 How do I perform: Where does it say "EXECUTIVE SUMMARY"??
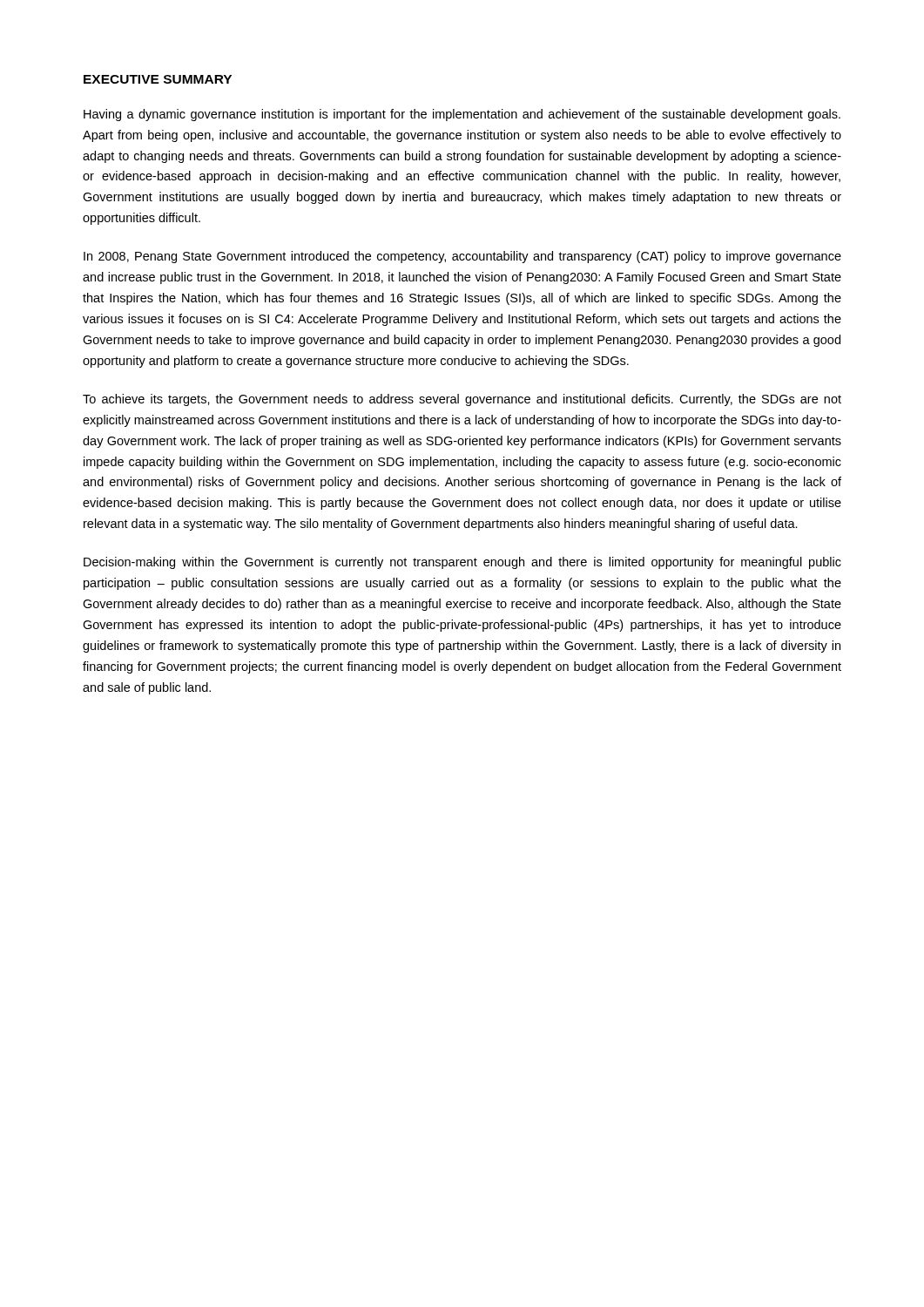[157, 79]
